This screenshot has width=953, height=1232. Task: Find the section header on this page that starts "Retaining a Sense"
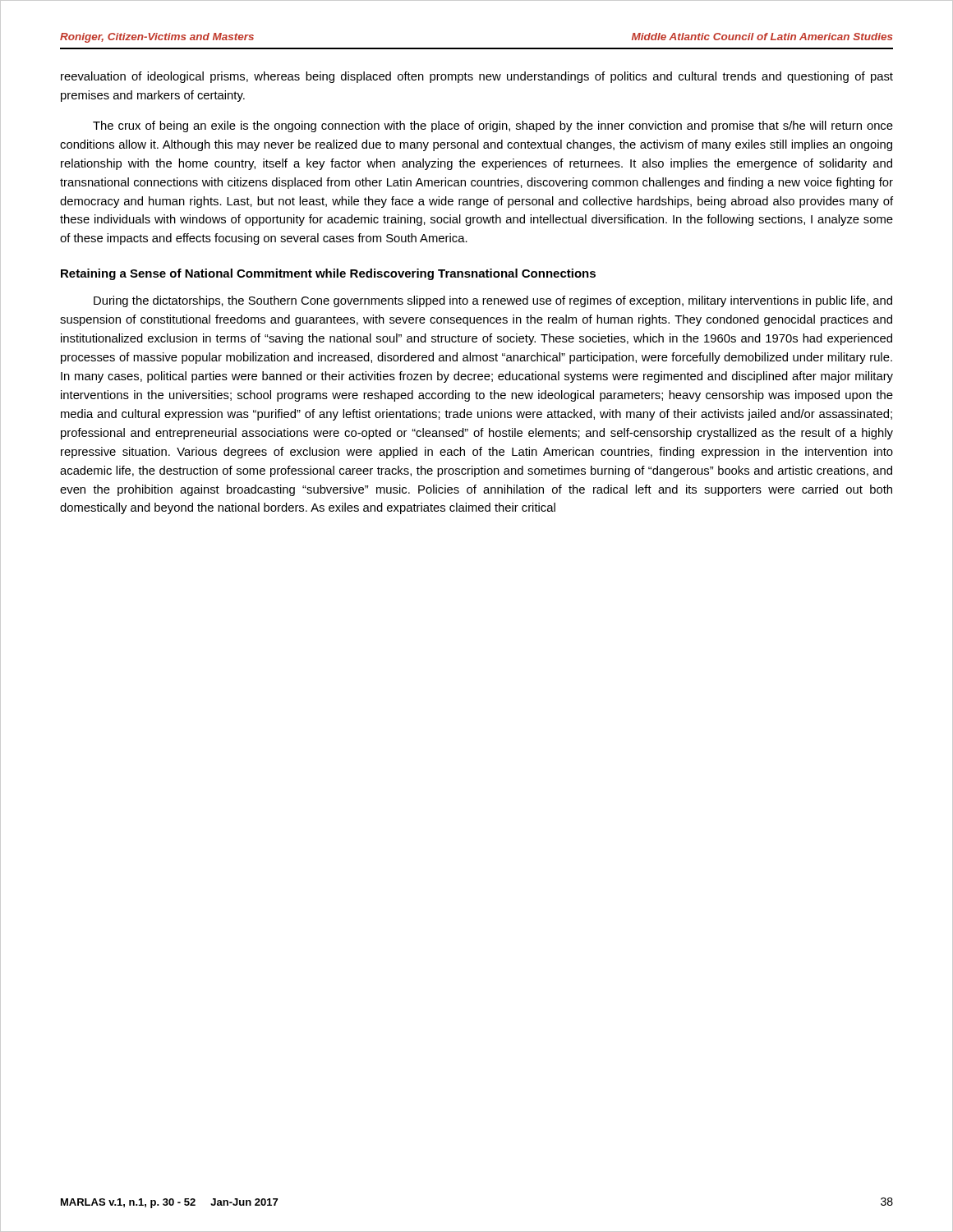click(x=328, y=273)
